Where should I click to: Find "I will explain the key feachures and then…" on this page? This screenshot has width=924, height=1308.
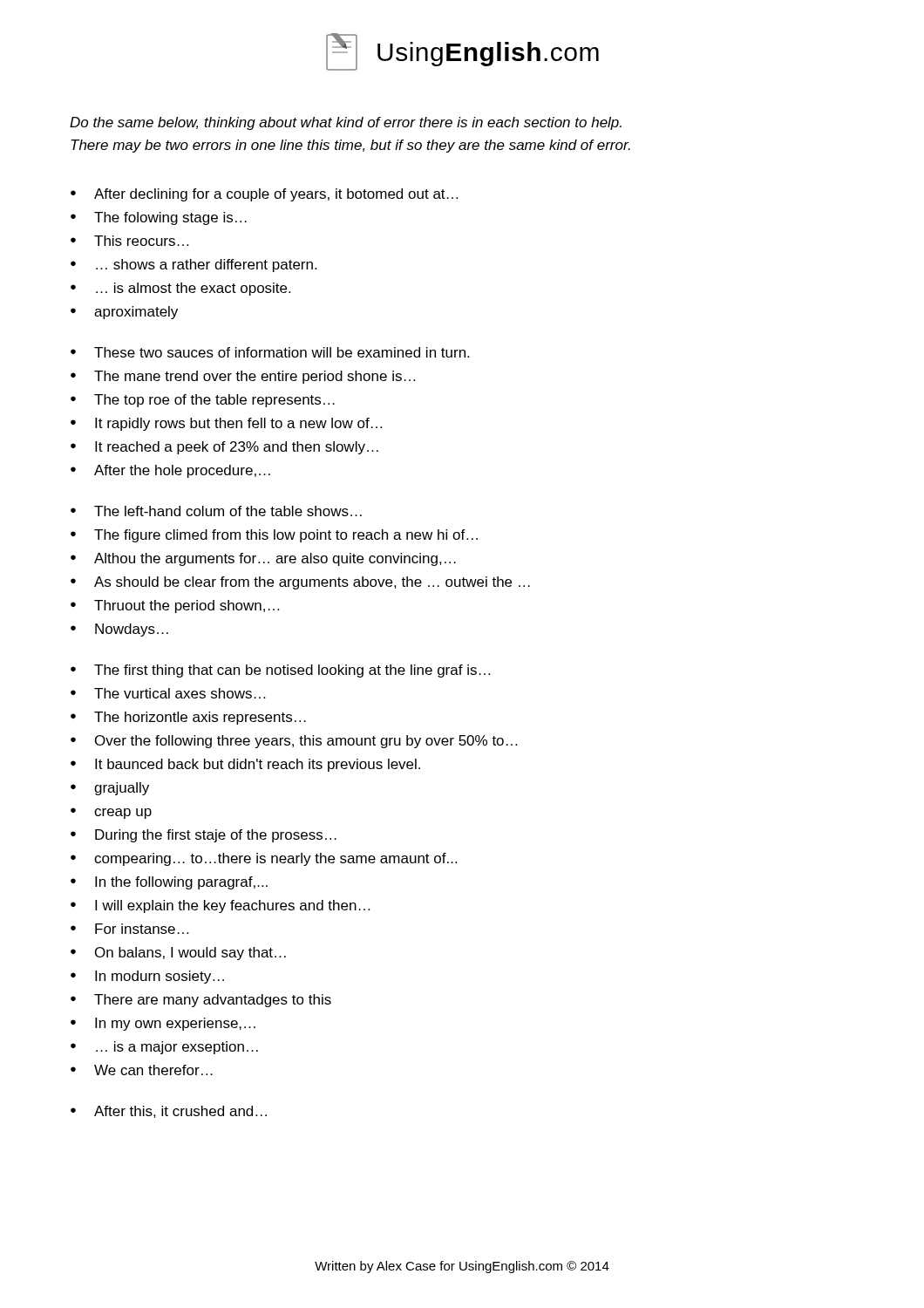pyautogui.click(x=220, y=906)
